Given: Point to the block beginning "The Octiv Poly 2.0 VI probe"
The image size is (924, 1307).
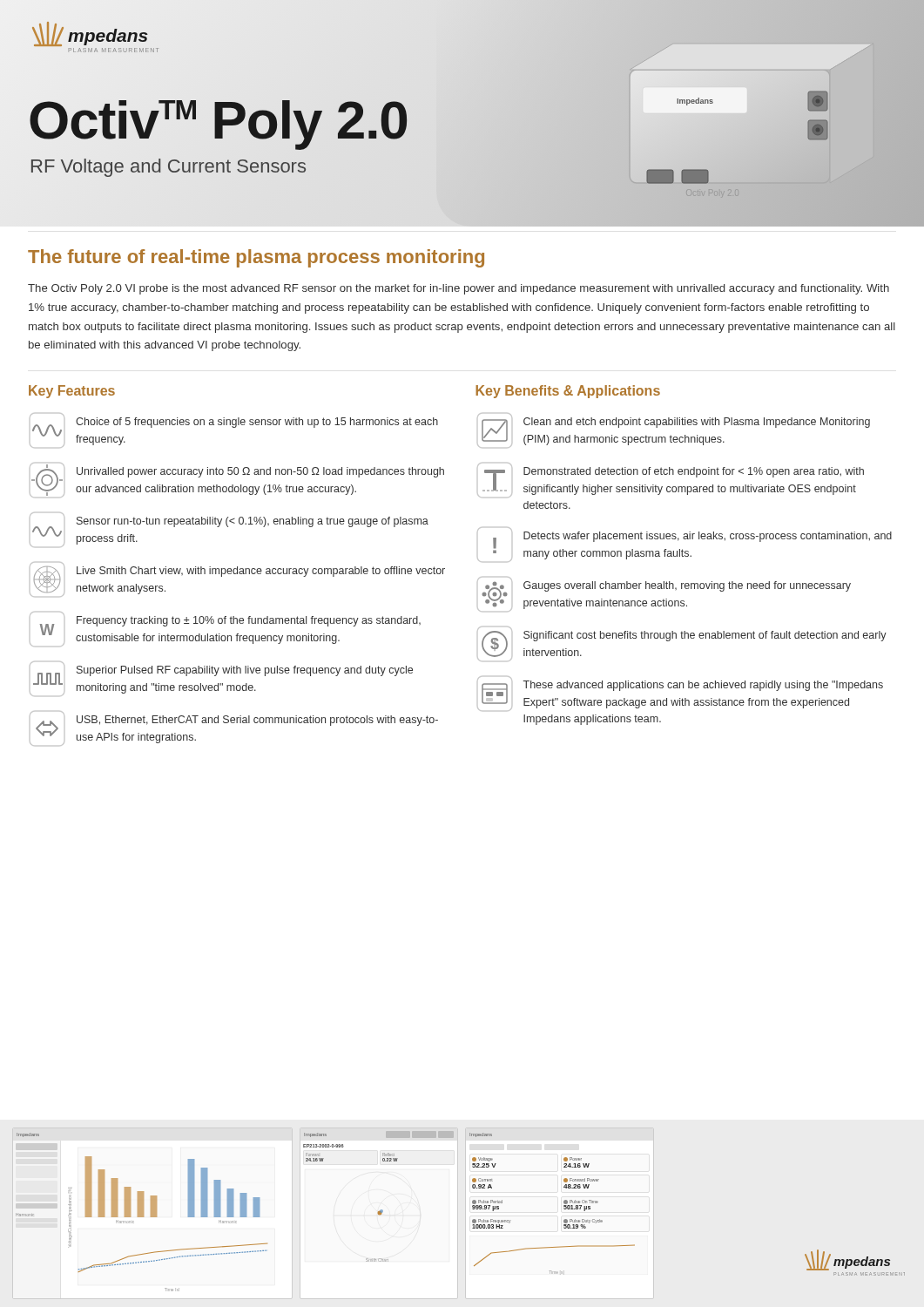Looking at the screenshot, I should coord(462,316).
